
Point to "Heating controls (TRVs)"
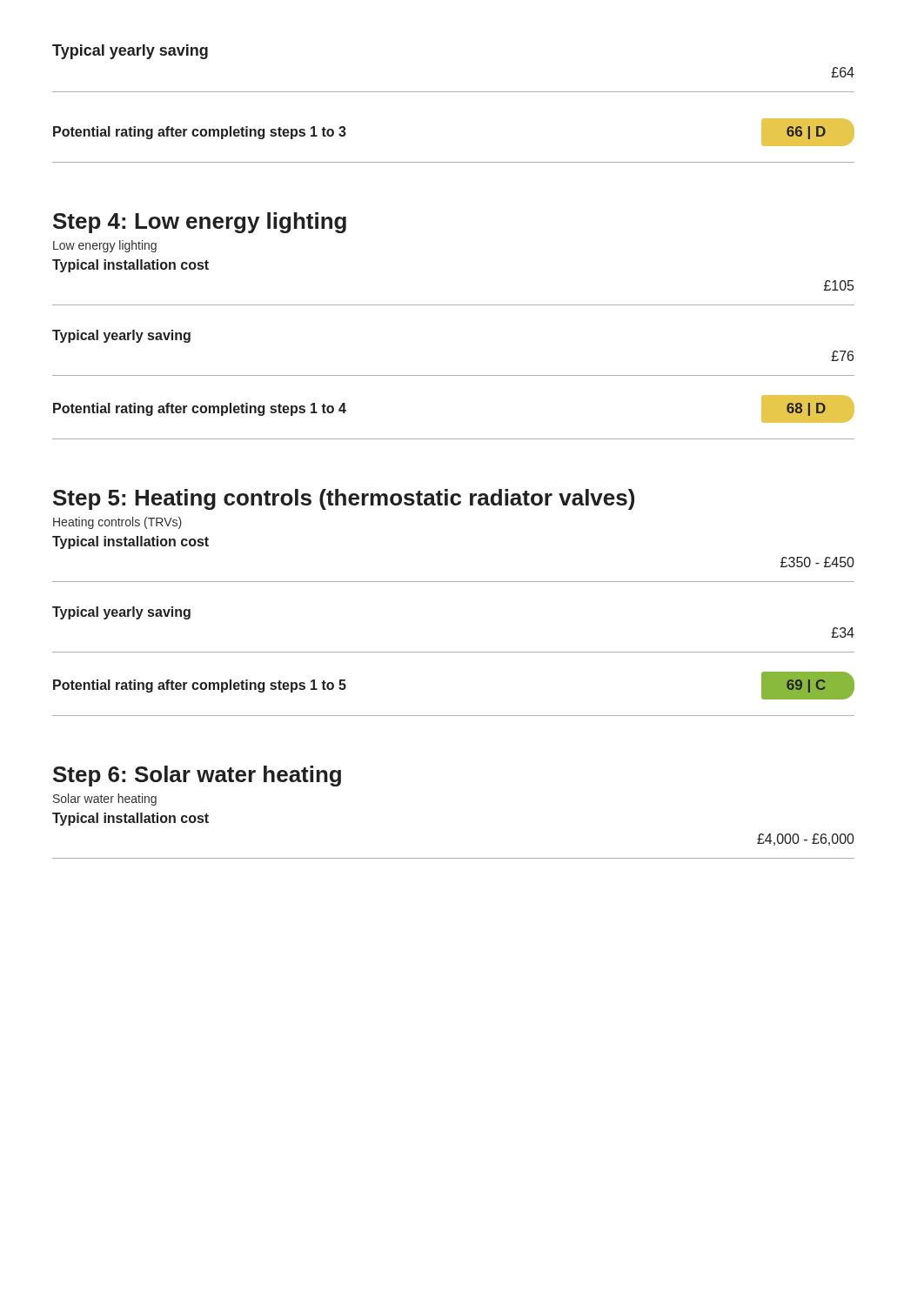point(117,522)
